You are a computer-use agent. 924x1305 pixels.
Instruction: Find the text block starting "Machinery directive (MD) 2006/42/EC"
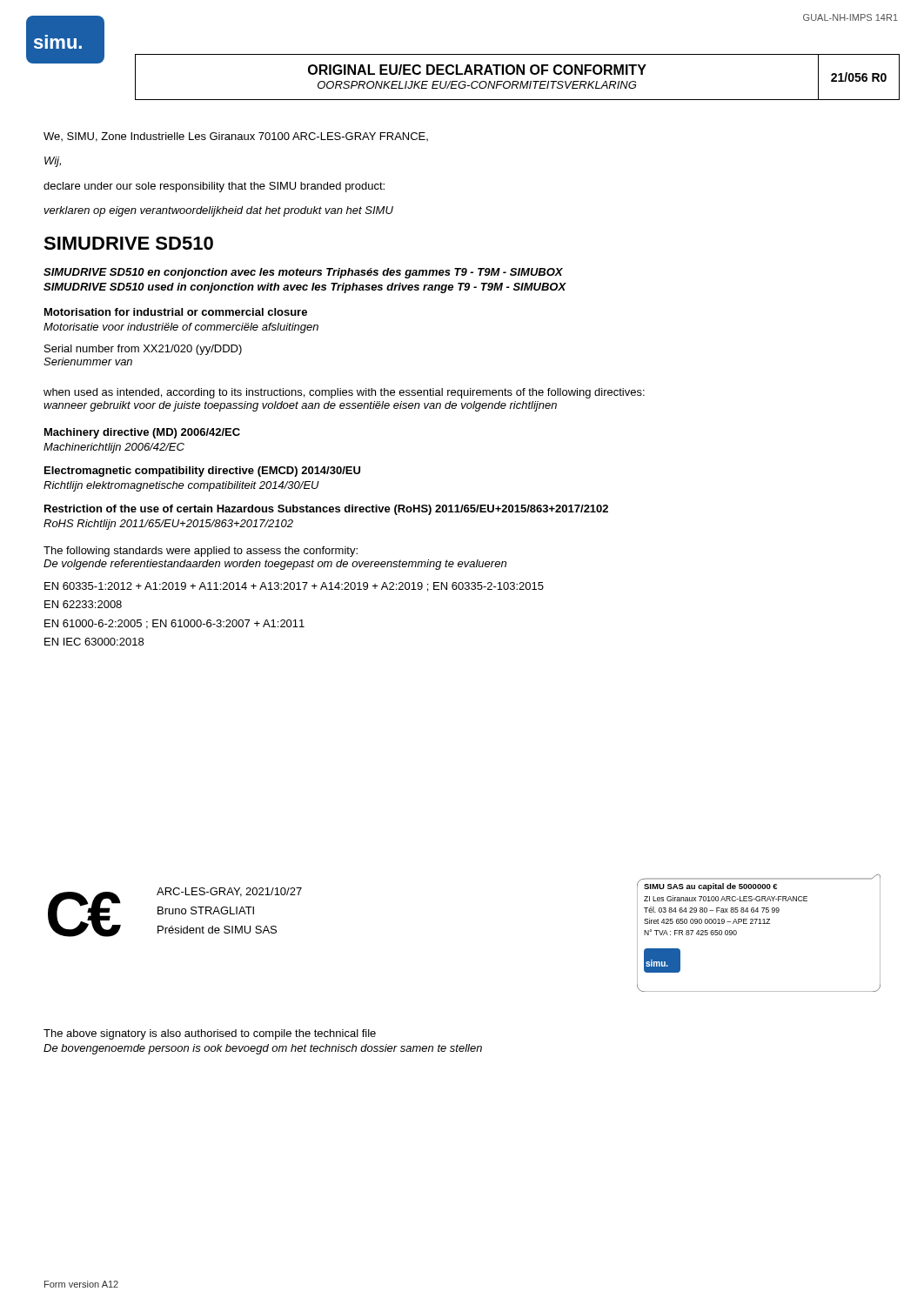(142, 432)
